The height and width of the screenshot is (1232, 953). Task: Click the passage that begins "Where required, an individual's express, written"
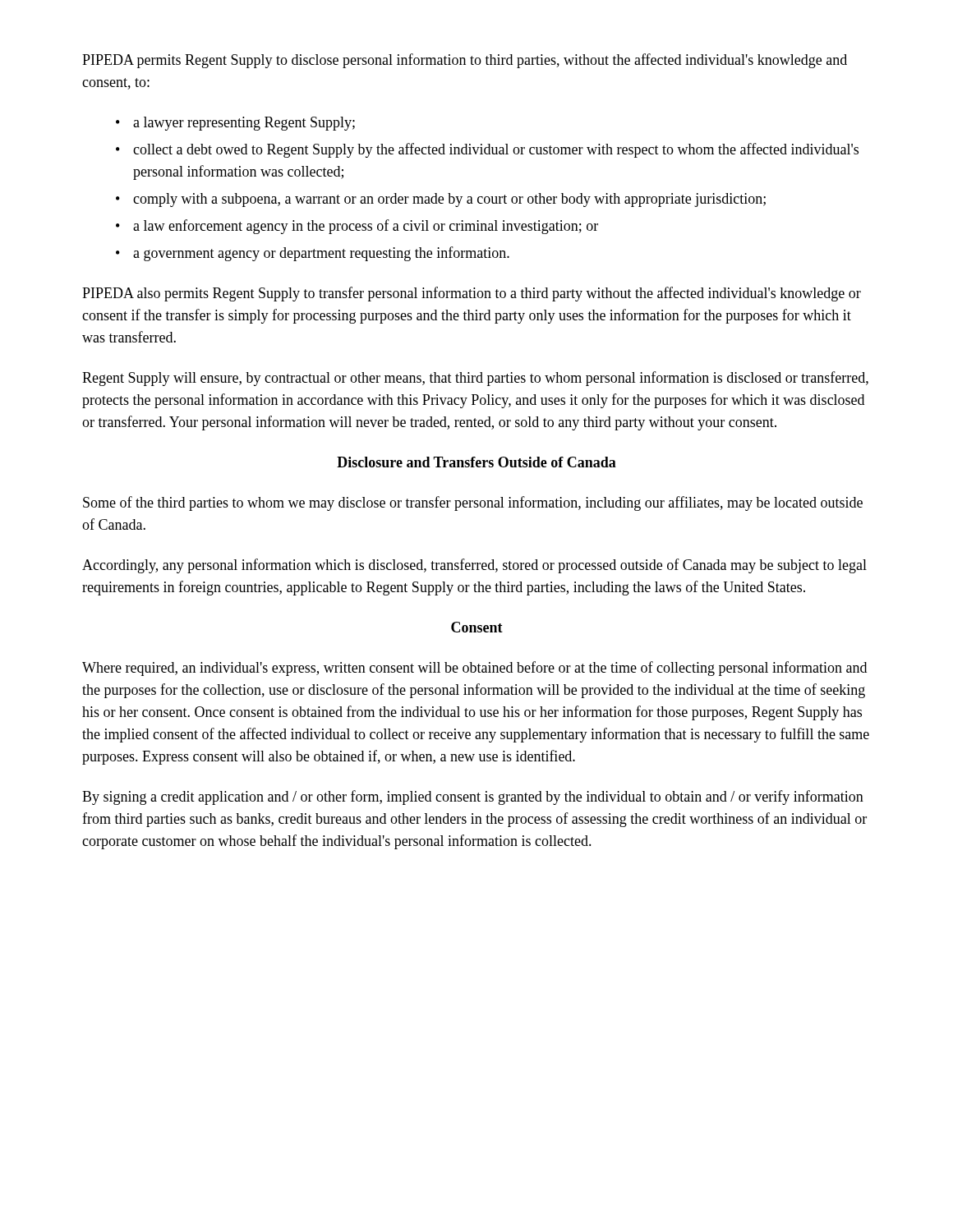[476, 712]
